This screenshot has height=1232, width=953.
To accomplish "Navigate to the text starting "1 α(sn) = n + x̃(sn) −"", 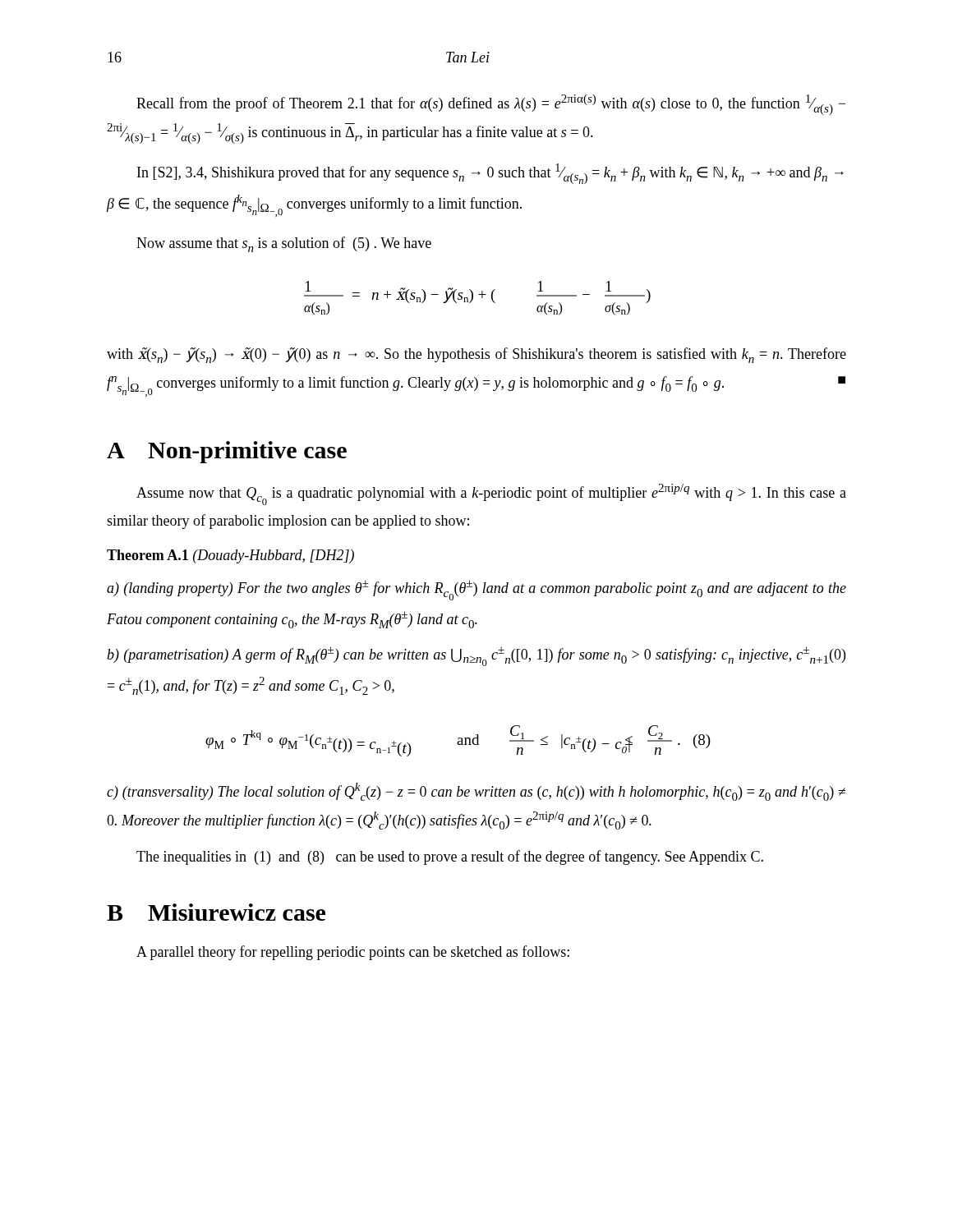I will pyautogui.click(x=477, y=299).
